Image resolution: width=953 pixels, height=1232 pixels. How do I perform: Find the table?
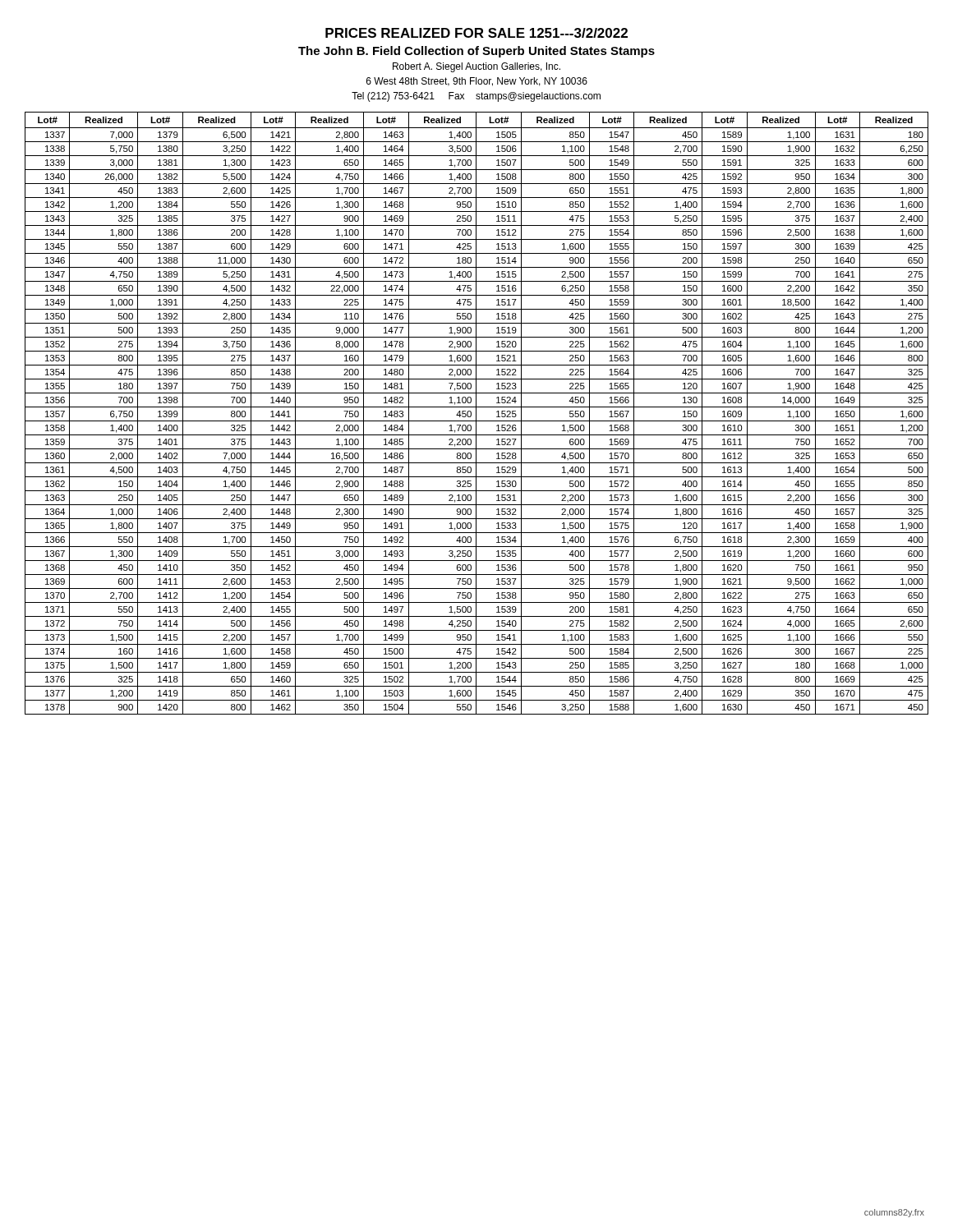(x=476, y=413)
